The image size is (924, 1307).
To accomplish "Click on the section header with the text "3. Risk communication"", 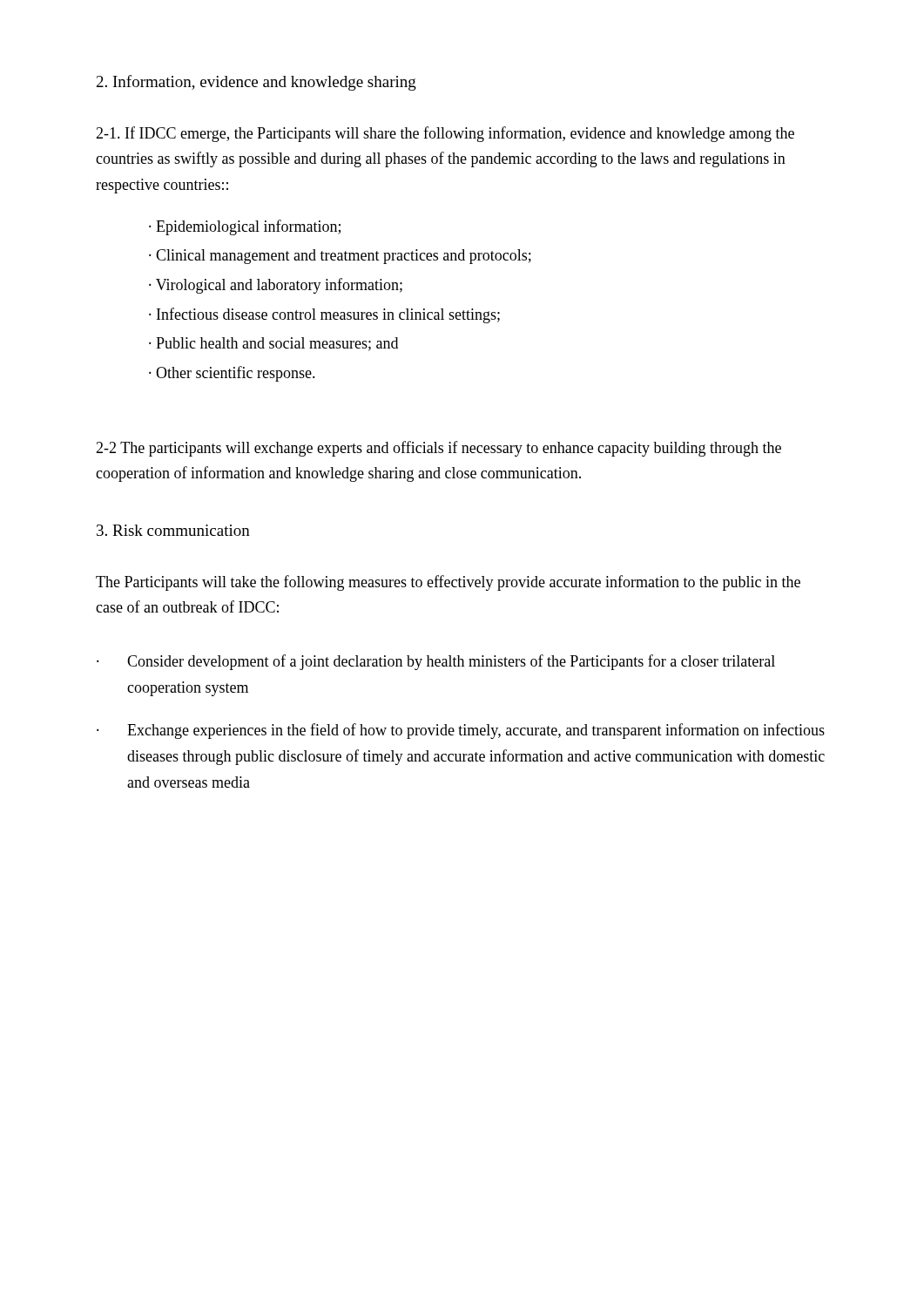I will [173, 530].
